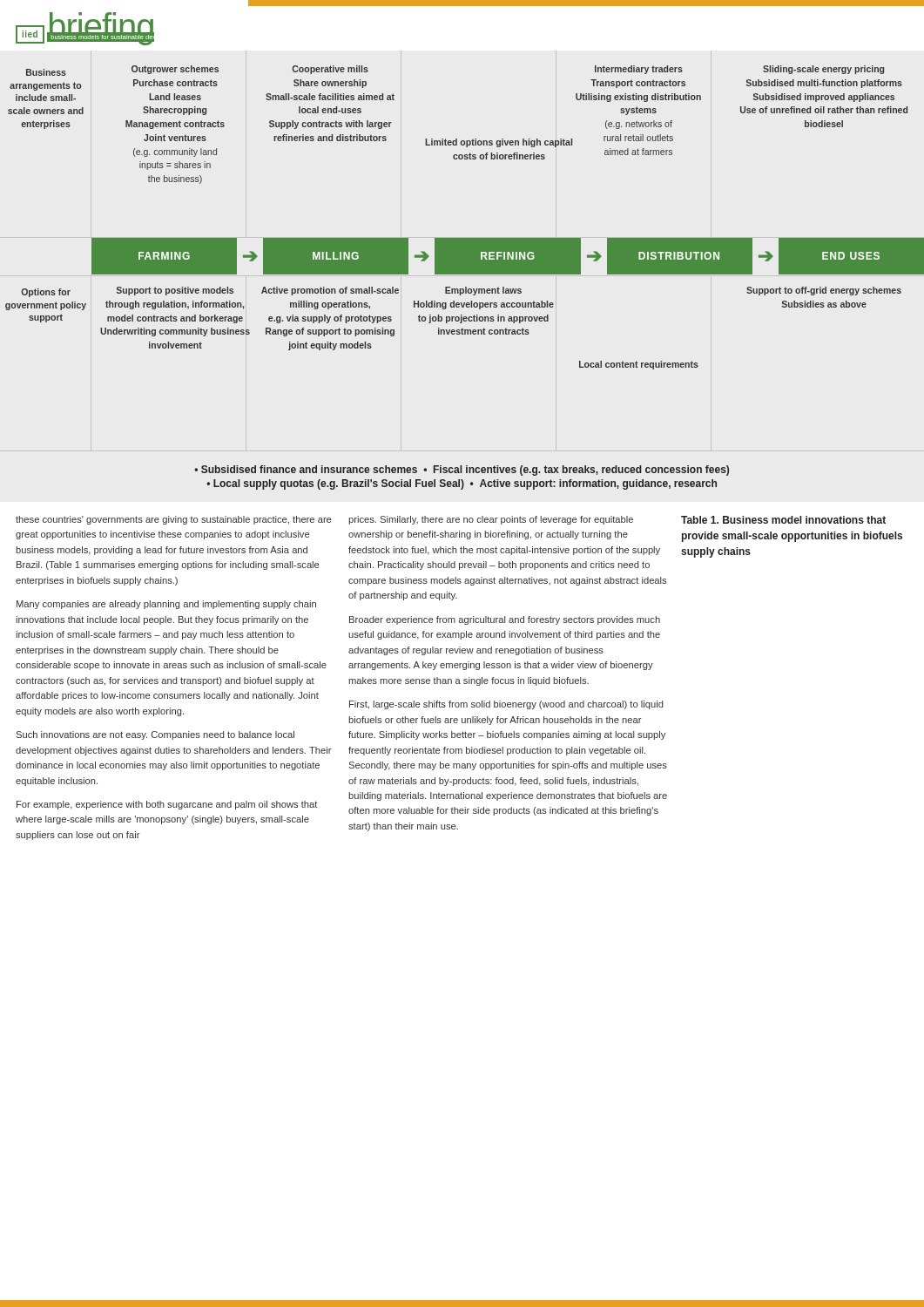Screen dimensions: 1307x924
Task: Navigate to the text starting "prices. Similarly, there are no clear points"
Action: [509, 673]
